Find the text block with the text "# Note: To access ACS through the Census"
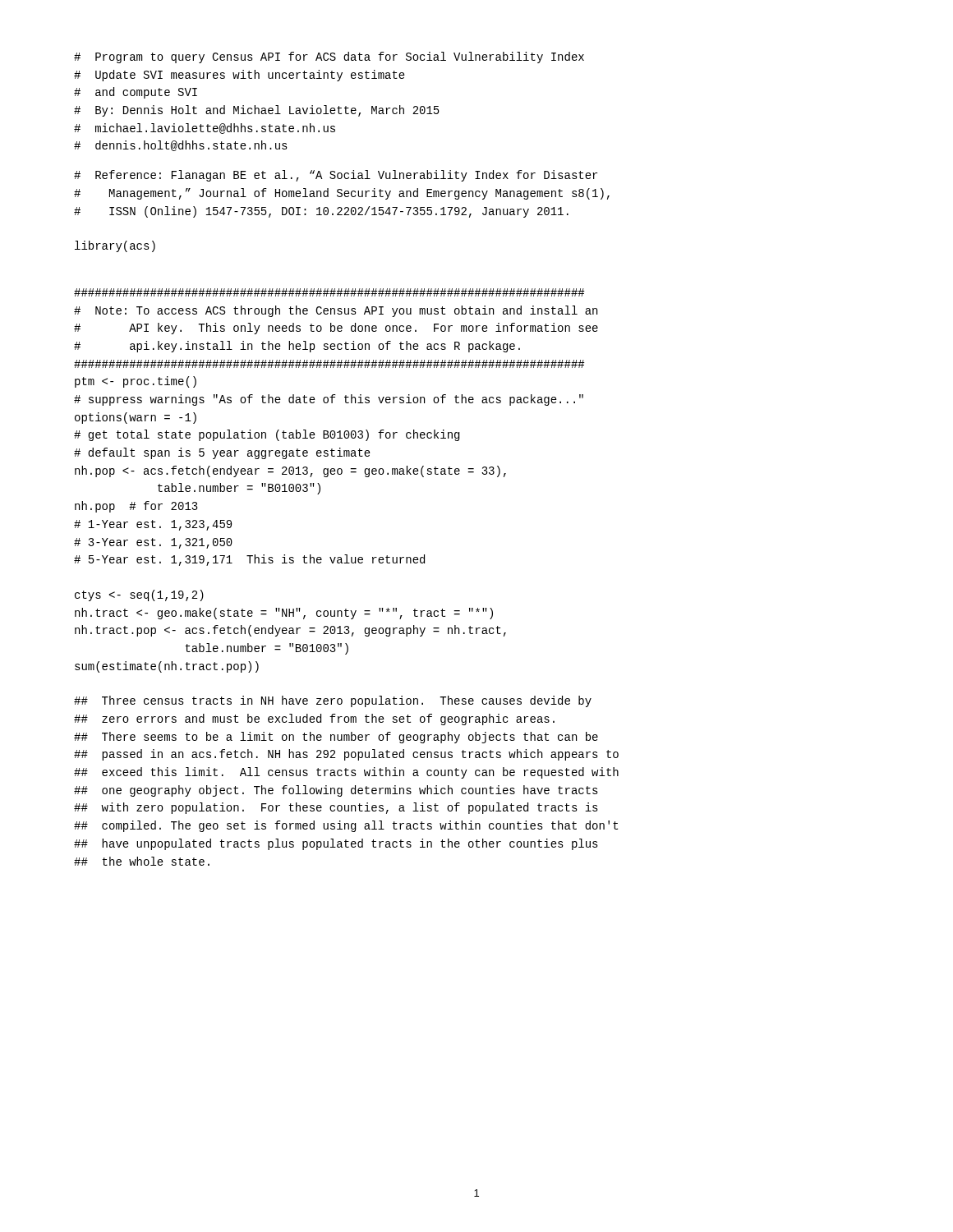This screenshot has width=953, height=1232. click(336, 427)
